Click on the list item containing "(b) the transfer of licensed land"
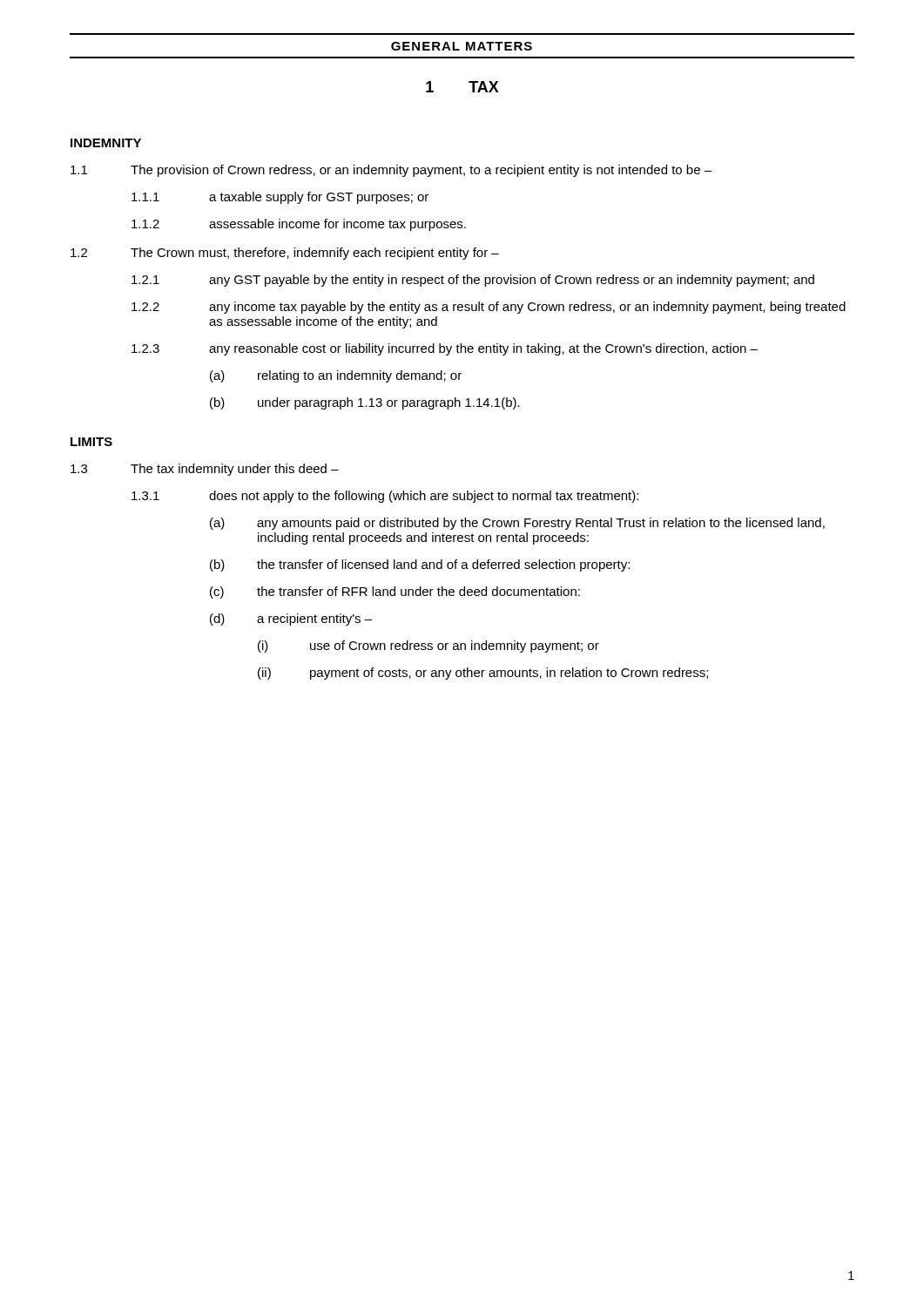The height and width of the screenshot is (1307, 924). (x=532, y=564)
